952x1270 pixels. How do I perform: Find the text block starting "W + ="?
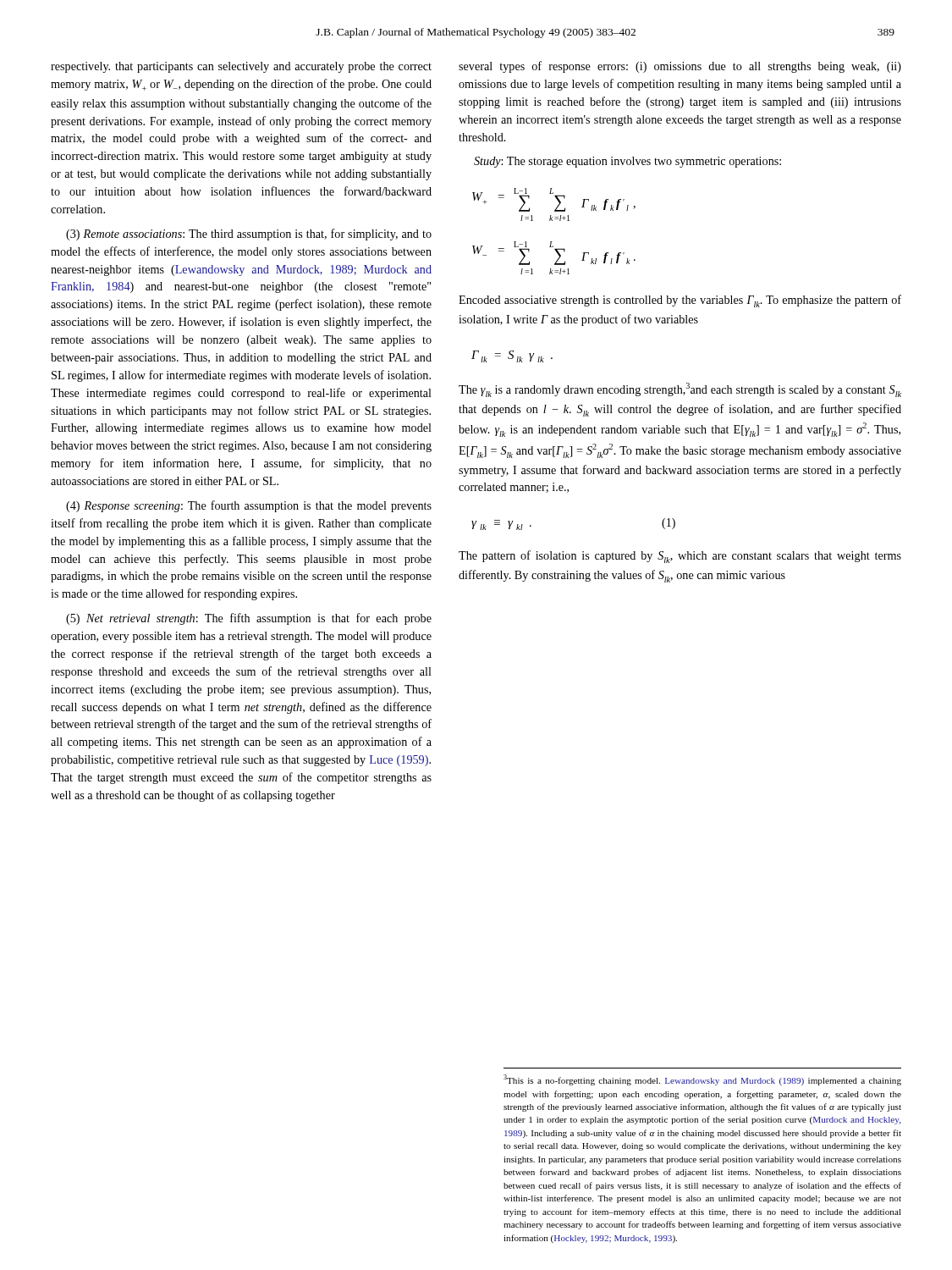point(554,200)
